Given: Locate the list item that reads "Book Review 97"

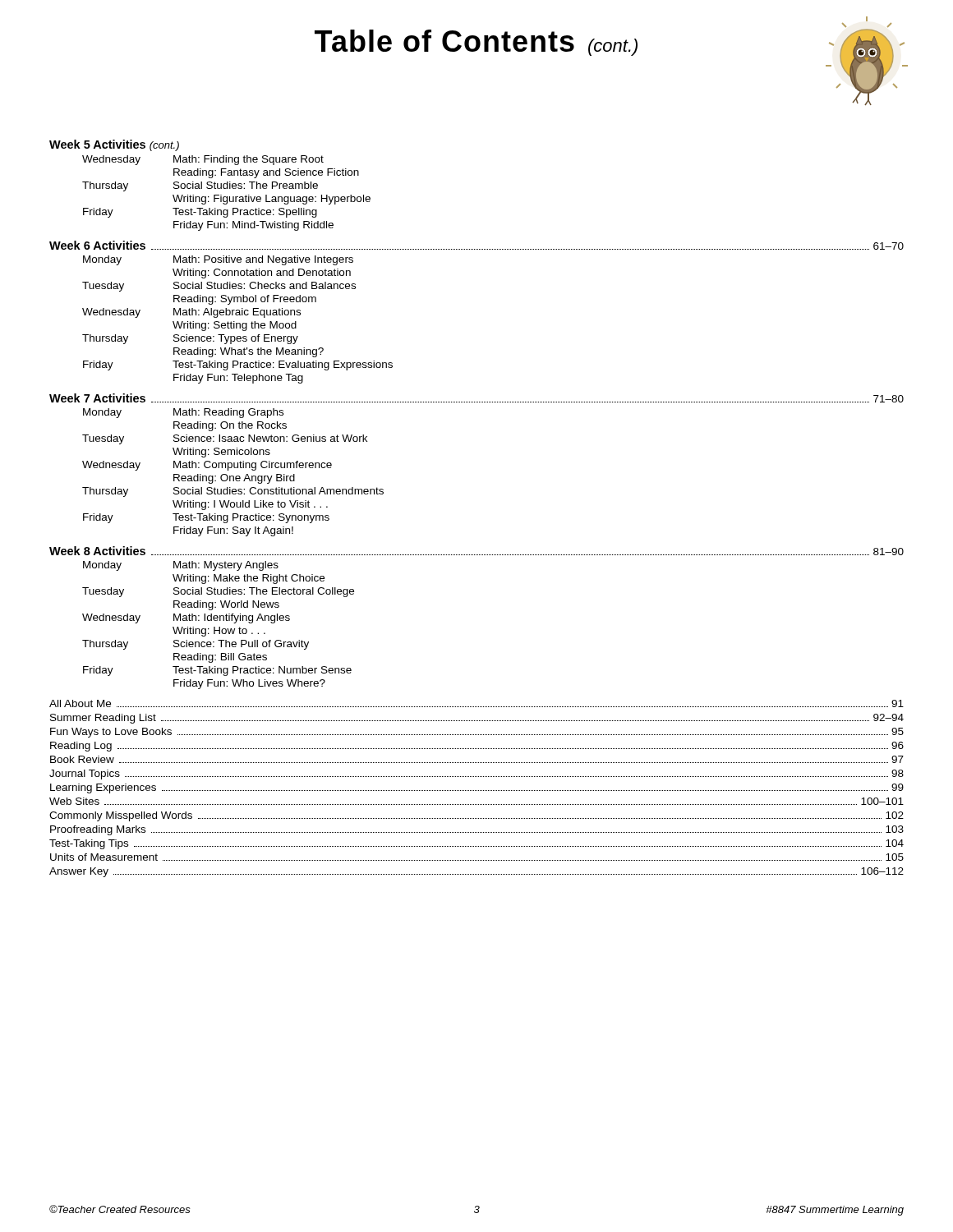Looking at the screenshot, I should pyautogui.click(x=476, y=759).
